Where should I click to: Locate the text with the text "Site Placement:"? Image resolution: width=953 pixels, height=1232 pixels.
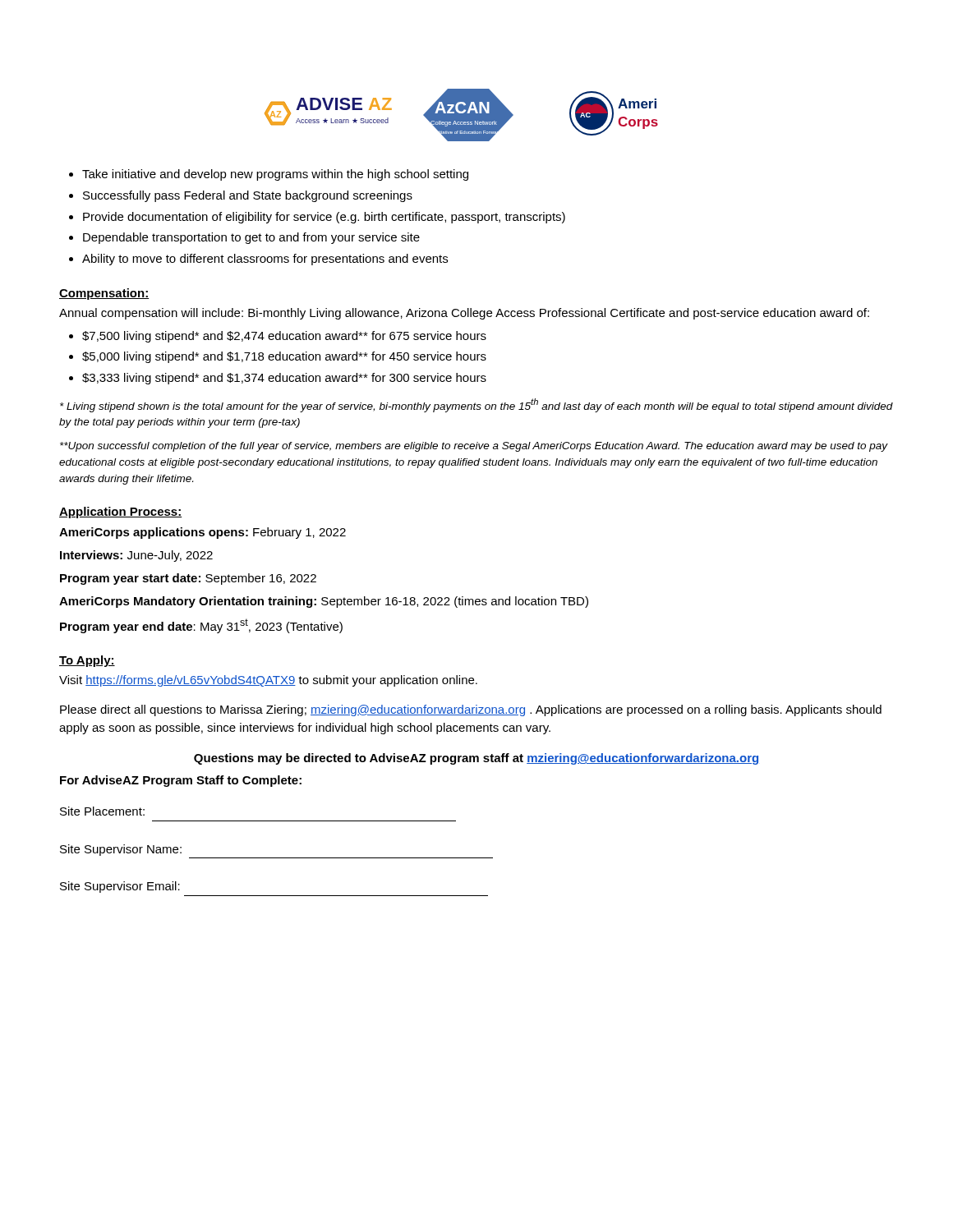pos(258,812)
